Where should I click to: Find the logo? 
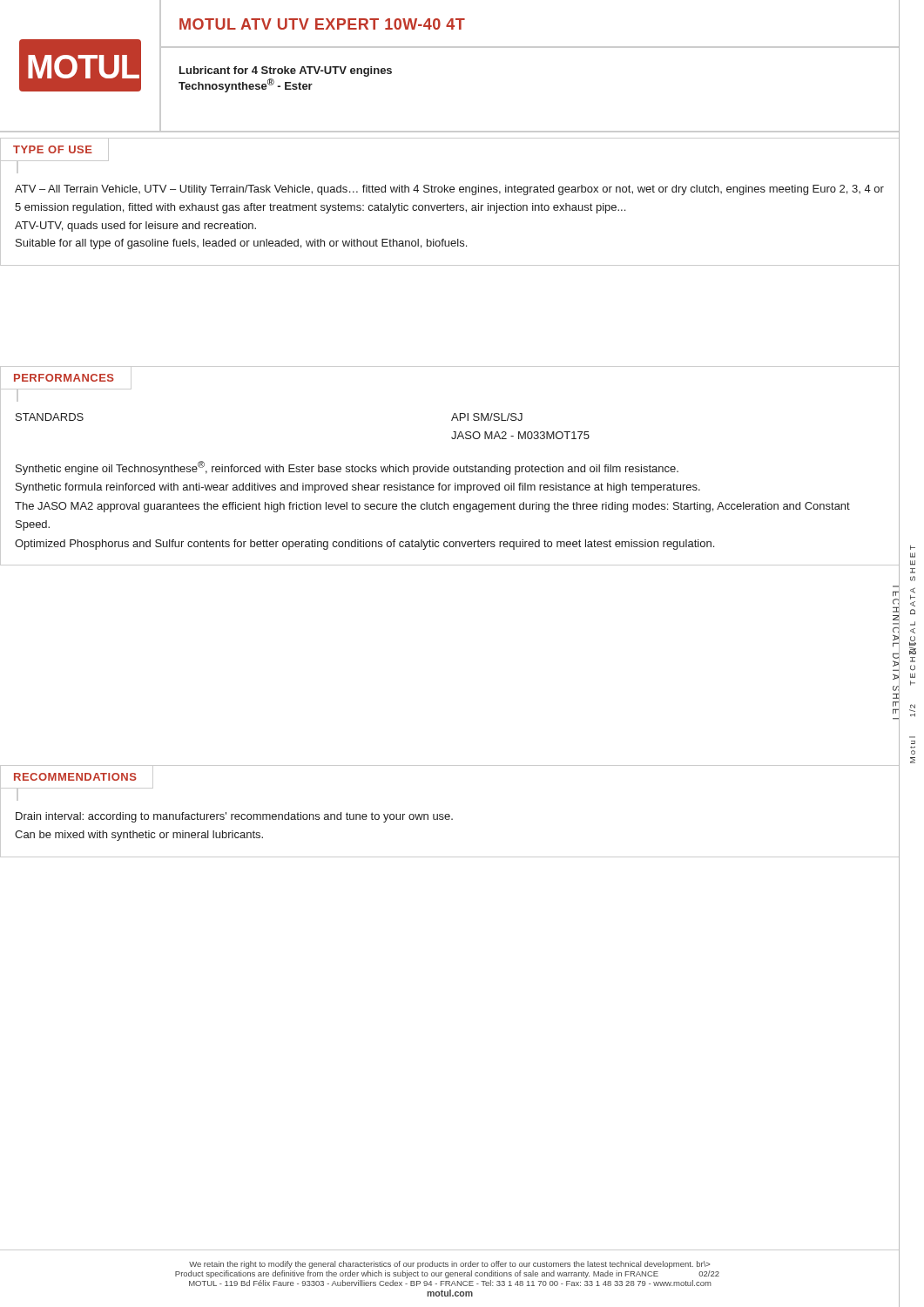pyautogui.click(x=81, y=65)
